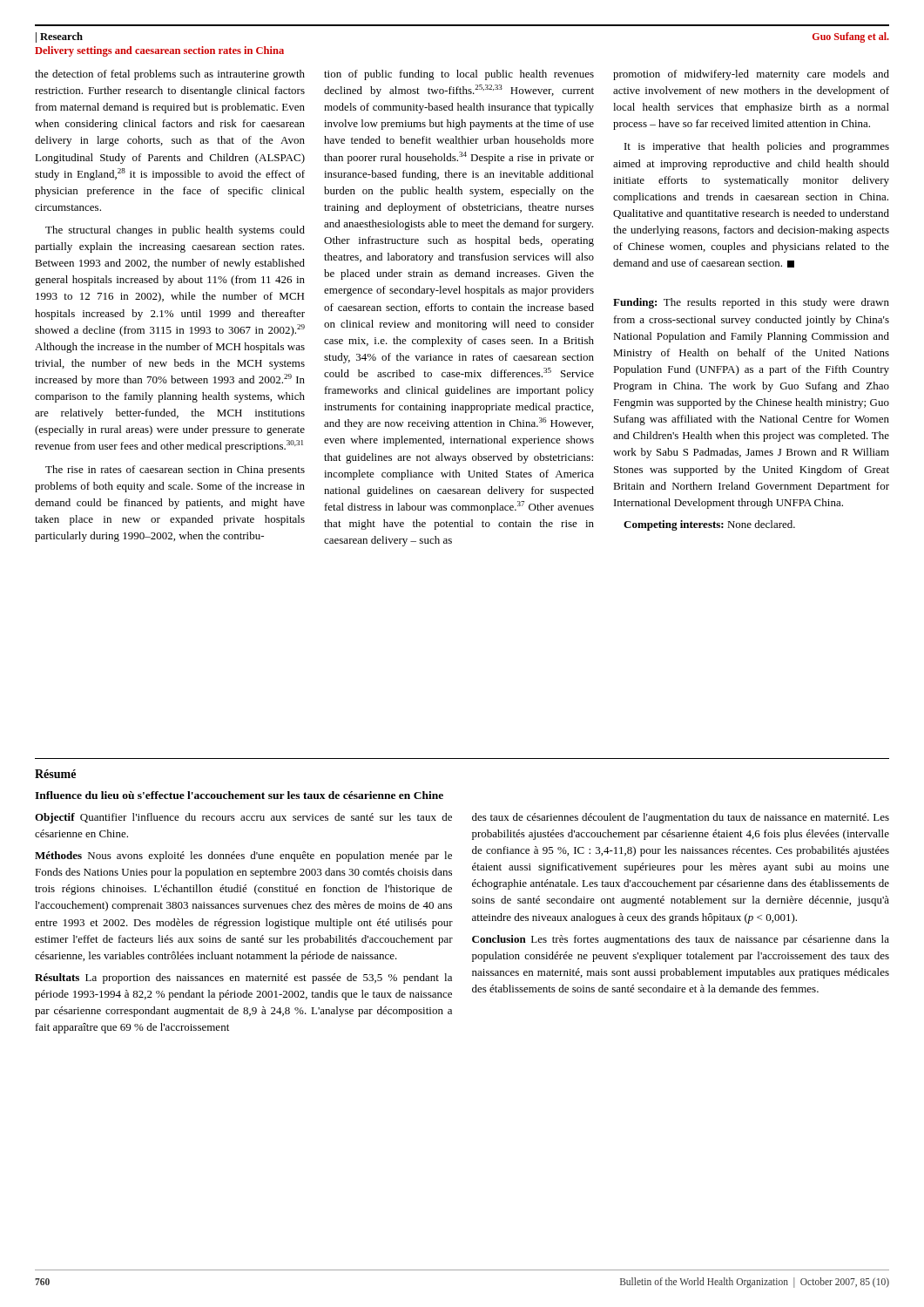924x1307 pixels.
Task: Click the passage that begins "tion of public funding to local"
Action: point(459,307)
